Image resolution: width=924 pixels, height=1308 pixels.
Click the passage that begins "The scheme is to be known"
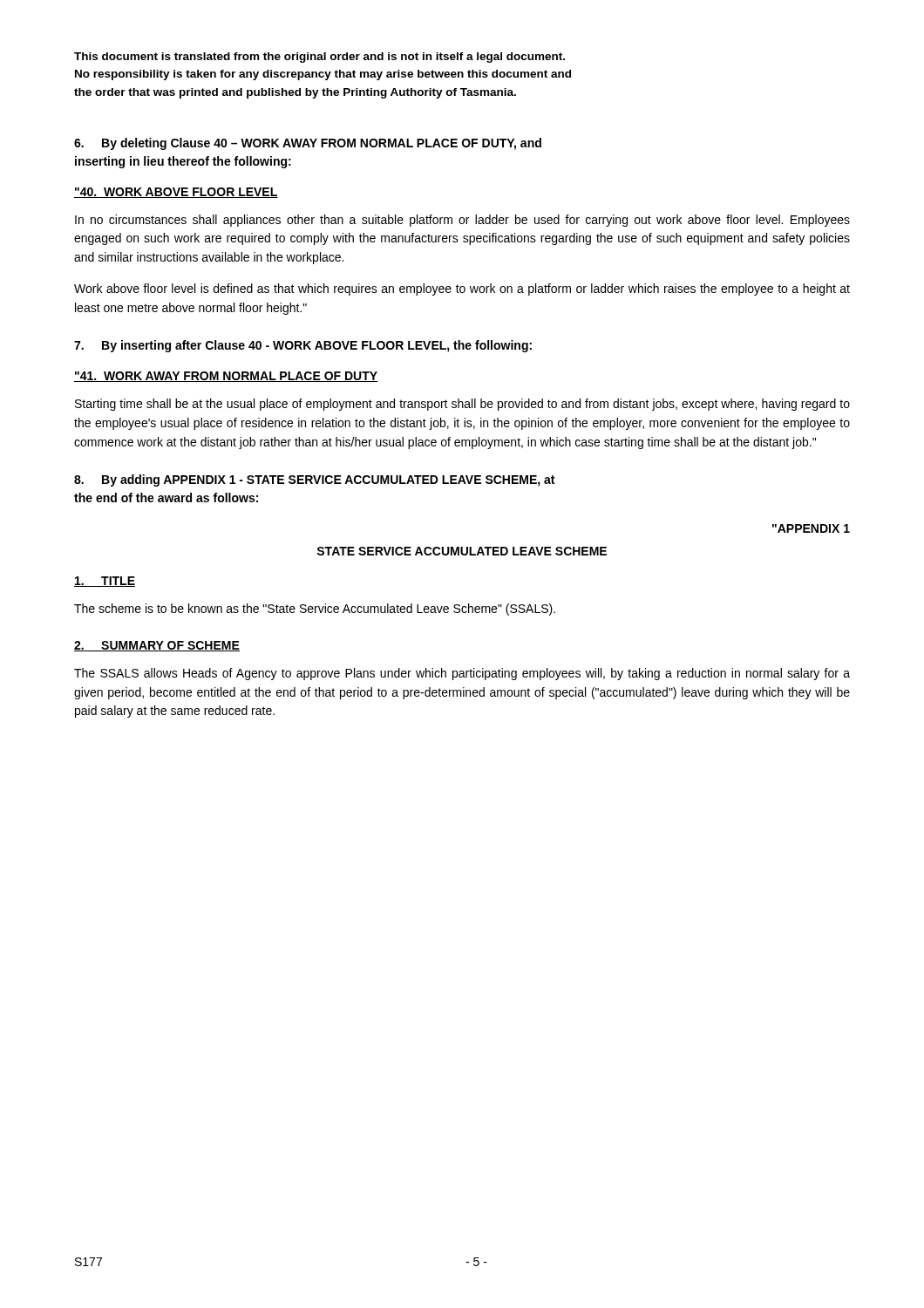tap(315, 609)
